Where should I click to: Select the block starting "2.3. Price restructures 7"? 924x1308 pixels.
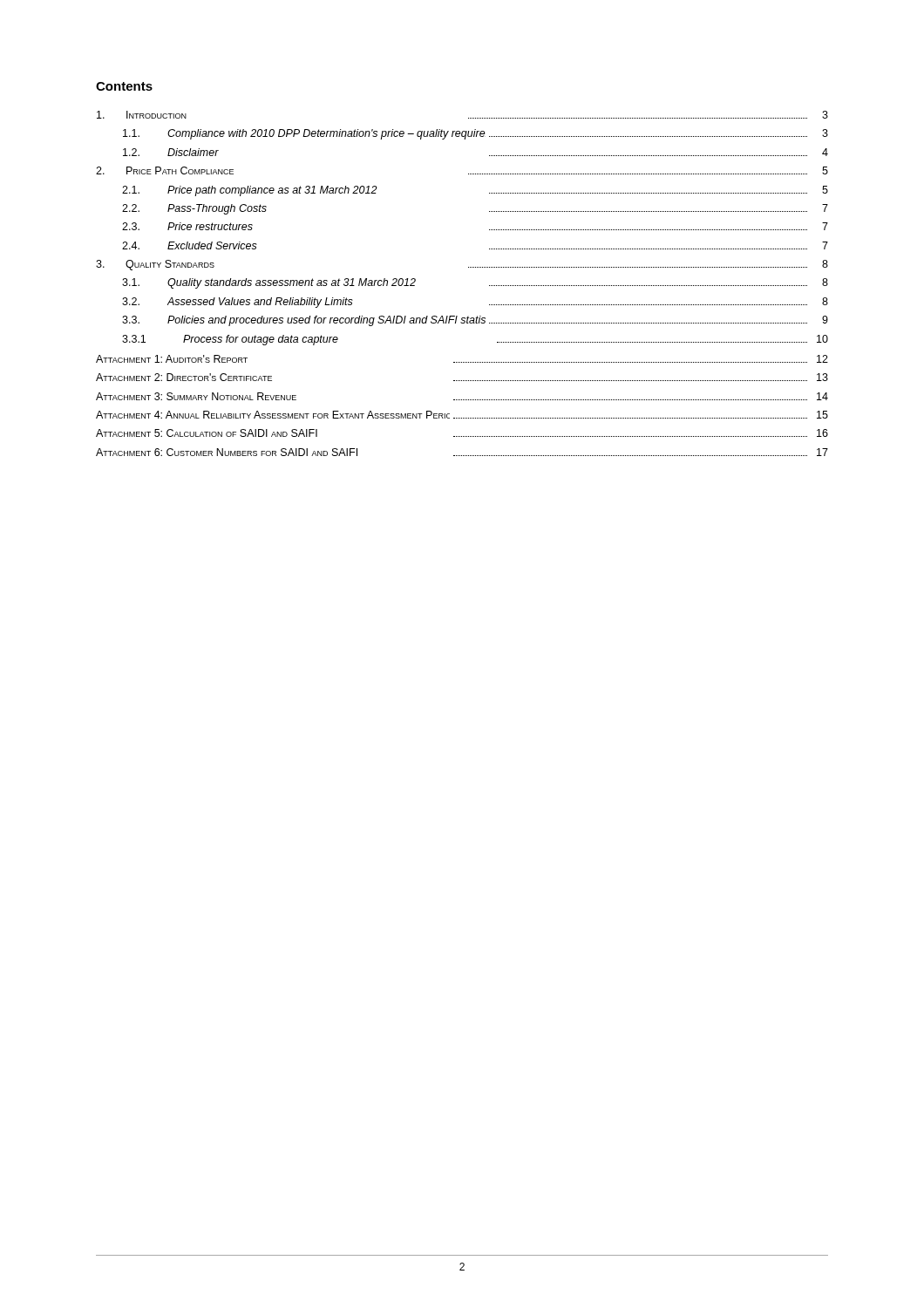(134, 226)
